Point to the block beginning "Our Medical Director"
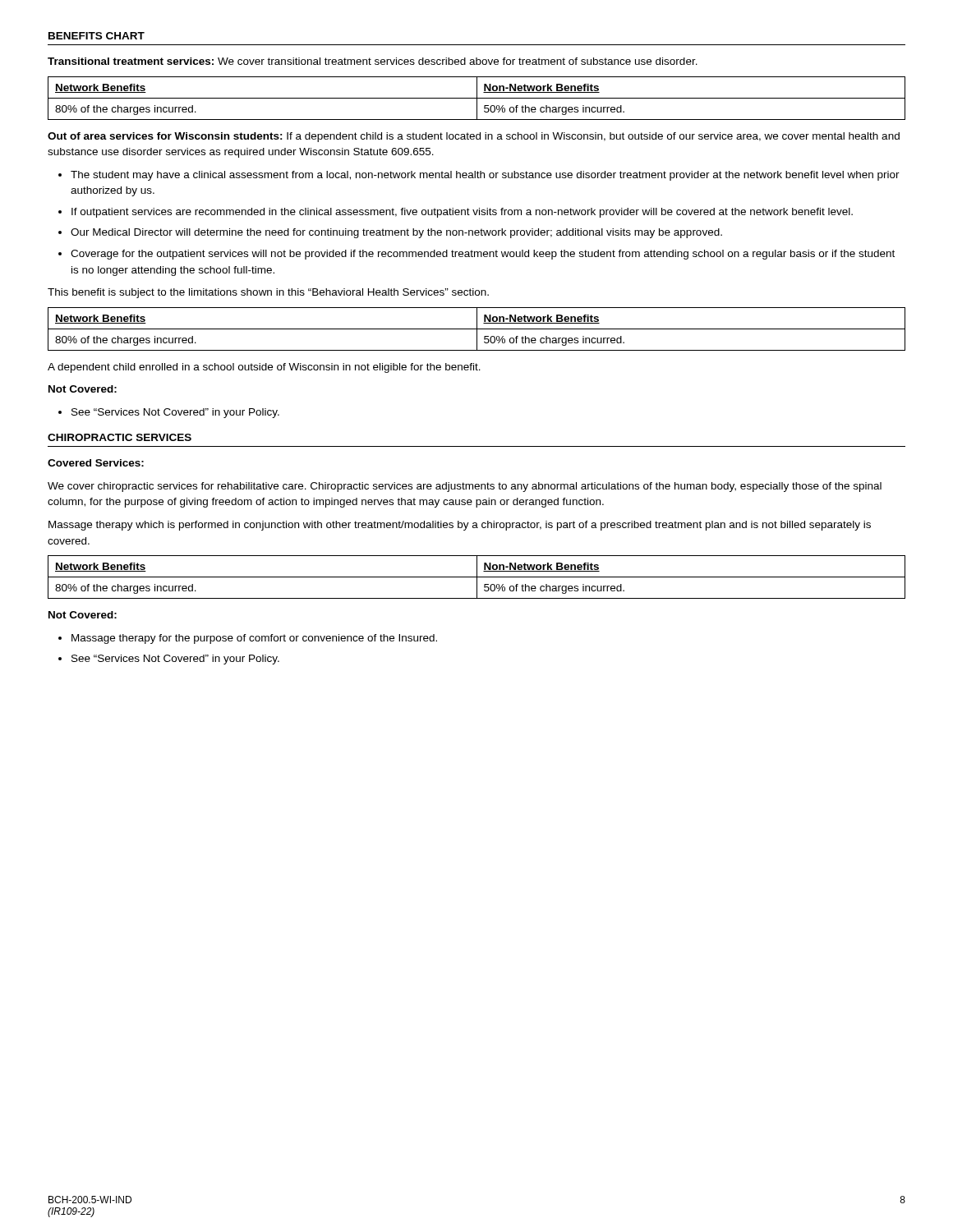Image resolution: width=953 pixels, height=1232 pixels. (397, 232)
